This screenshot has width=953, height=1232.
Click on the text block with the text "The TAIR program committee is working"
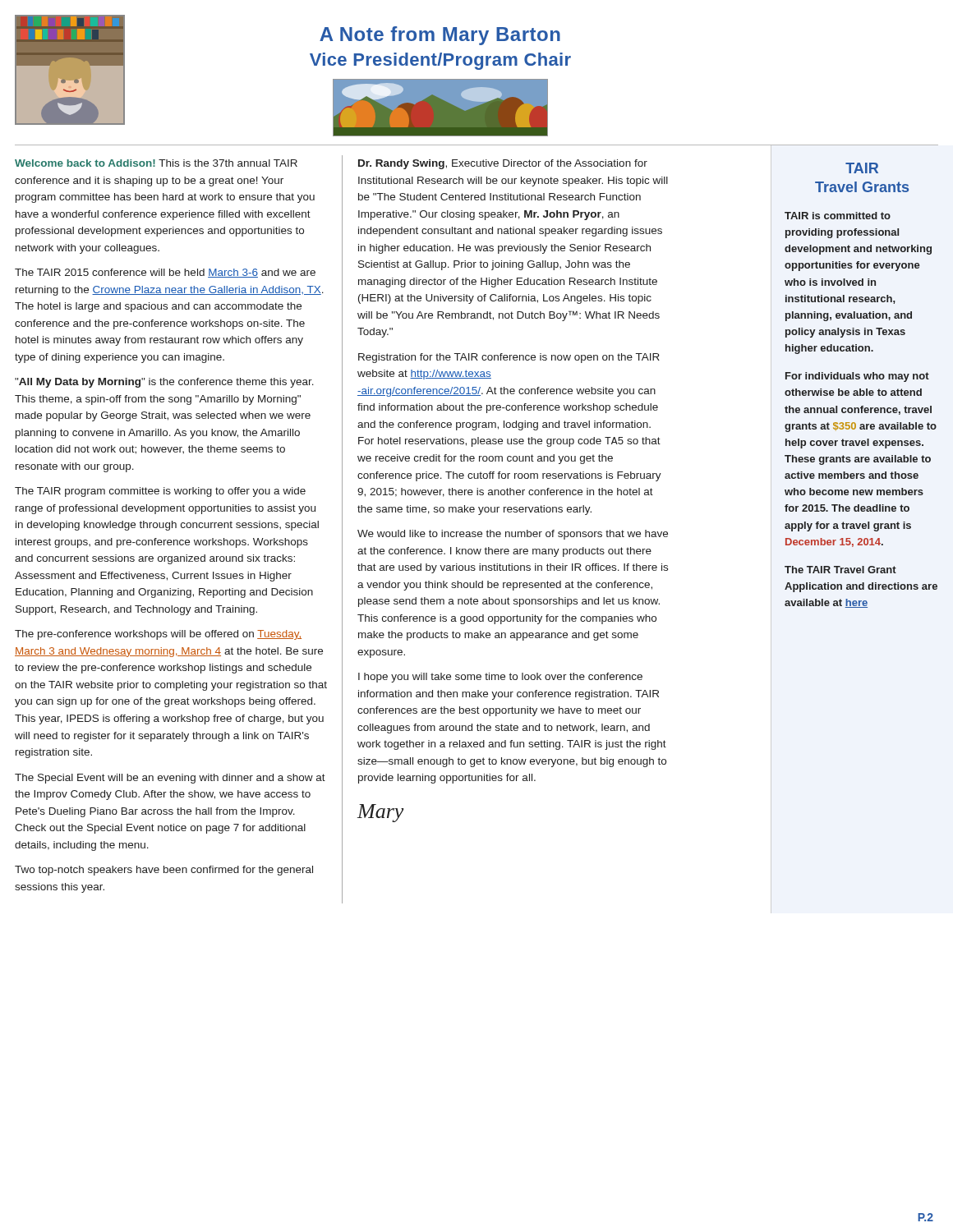(171, 551)
